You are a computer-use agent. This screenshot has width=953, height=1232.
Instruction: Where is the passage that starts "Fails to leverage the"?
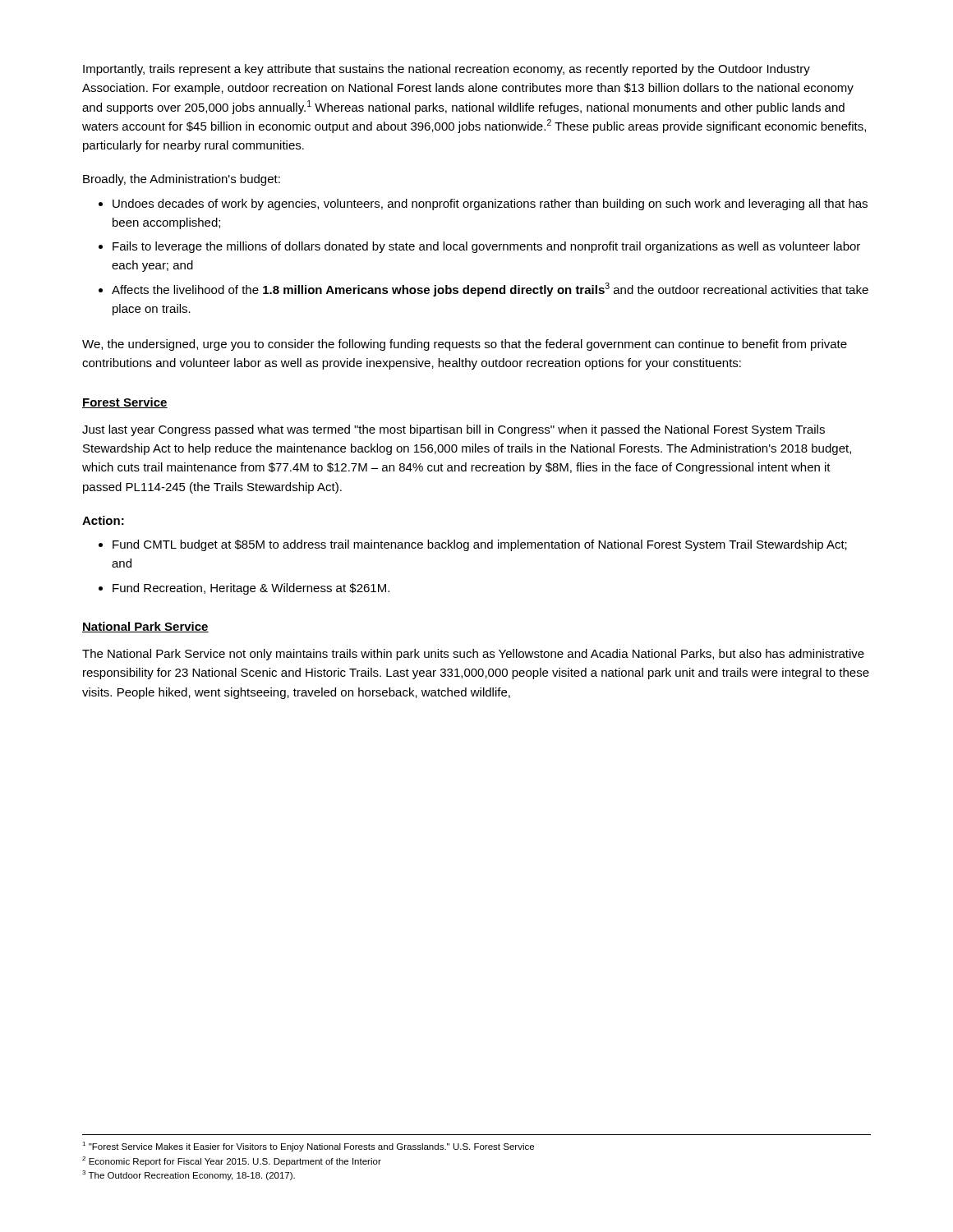pos(486,256)
